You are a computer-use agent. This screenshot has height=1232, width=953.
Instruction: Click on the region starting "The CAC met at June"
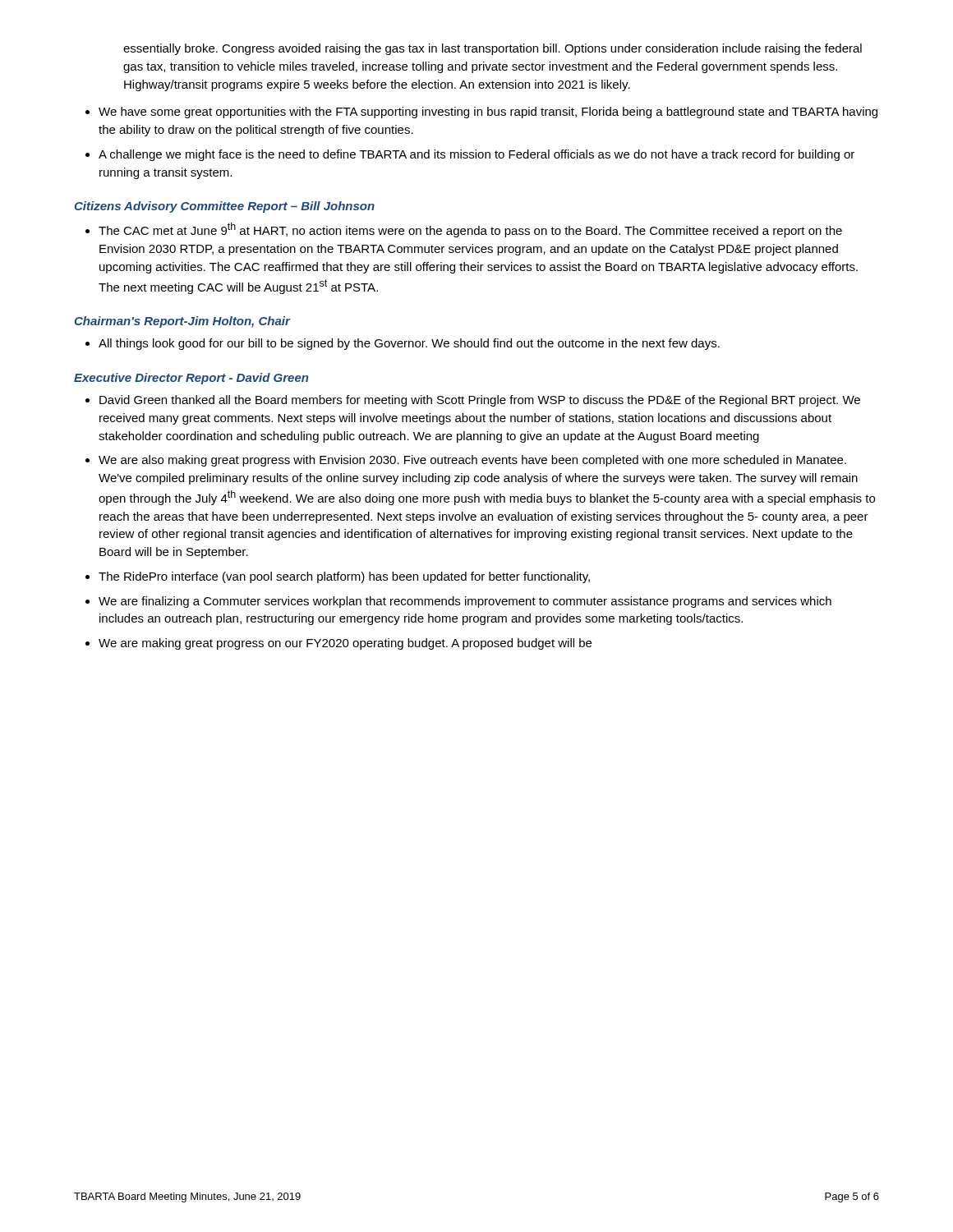479,257
